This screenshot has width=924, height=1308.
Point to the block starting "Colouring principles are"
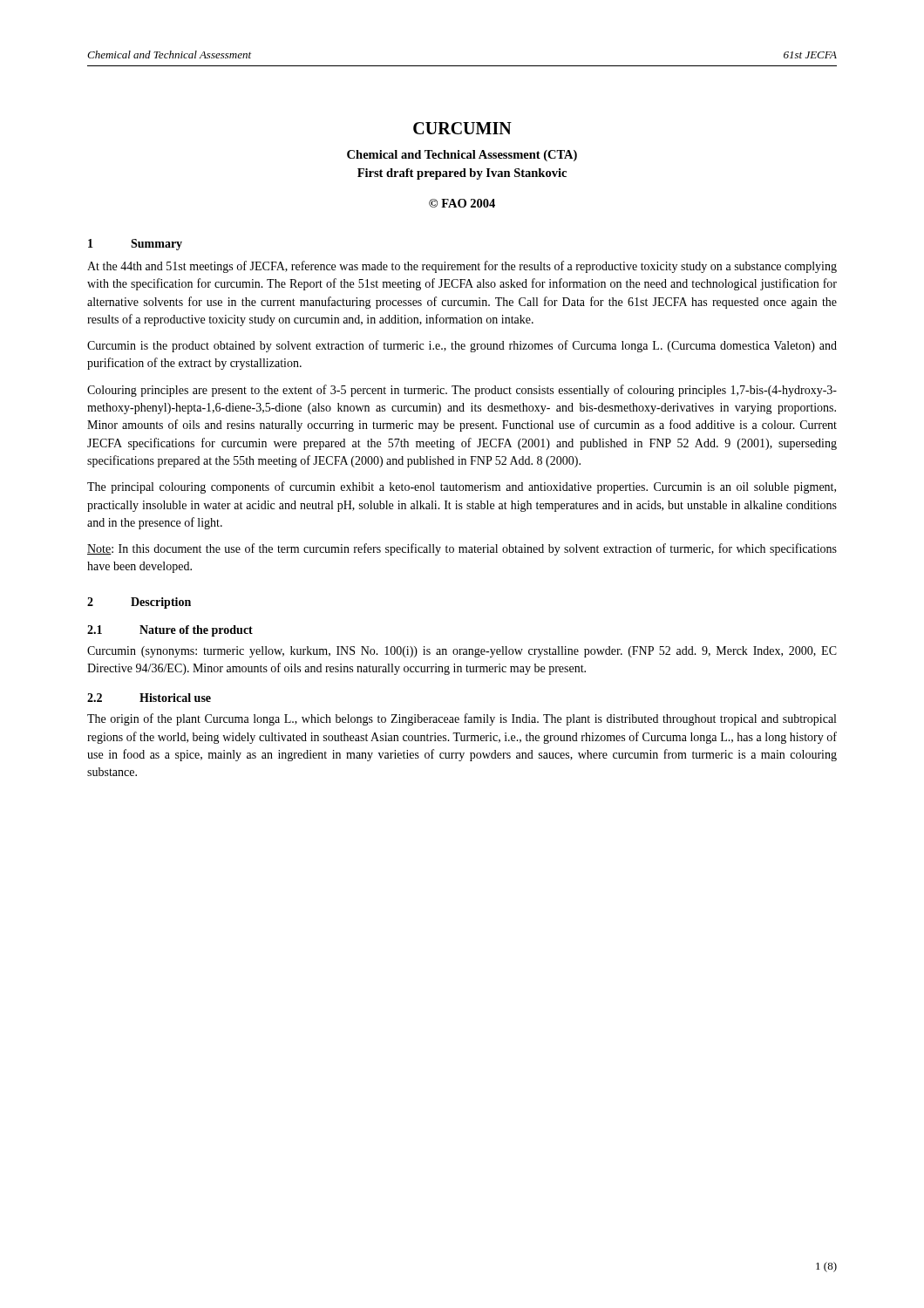tap(462, 426)
